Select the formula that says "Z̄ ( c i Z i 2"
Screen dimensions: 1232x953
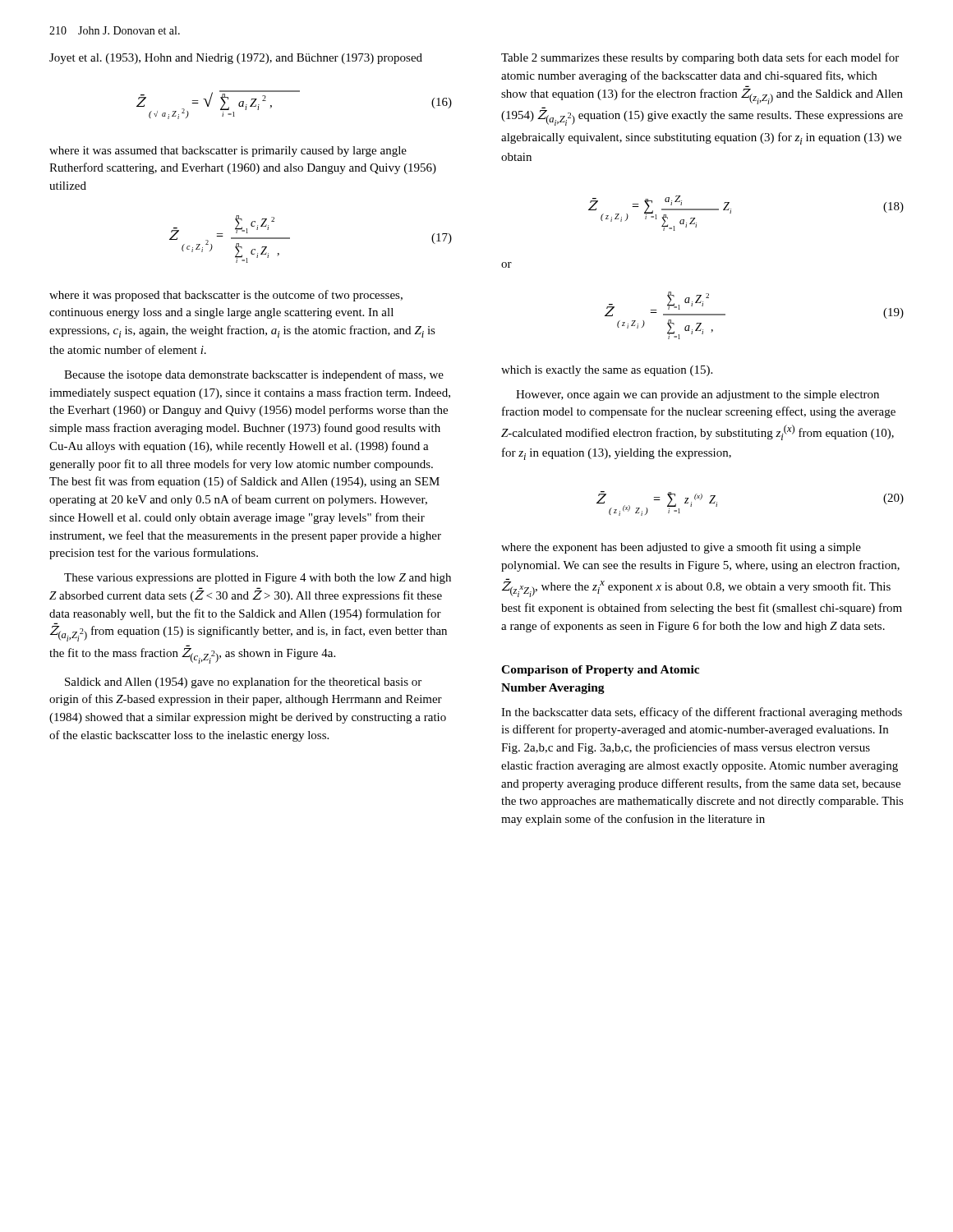[310, 238]
